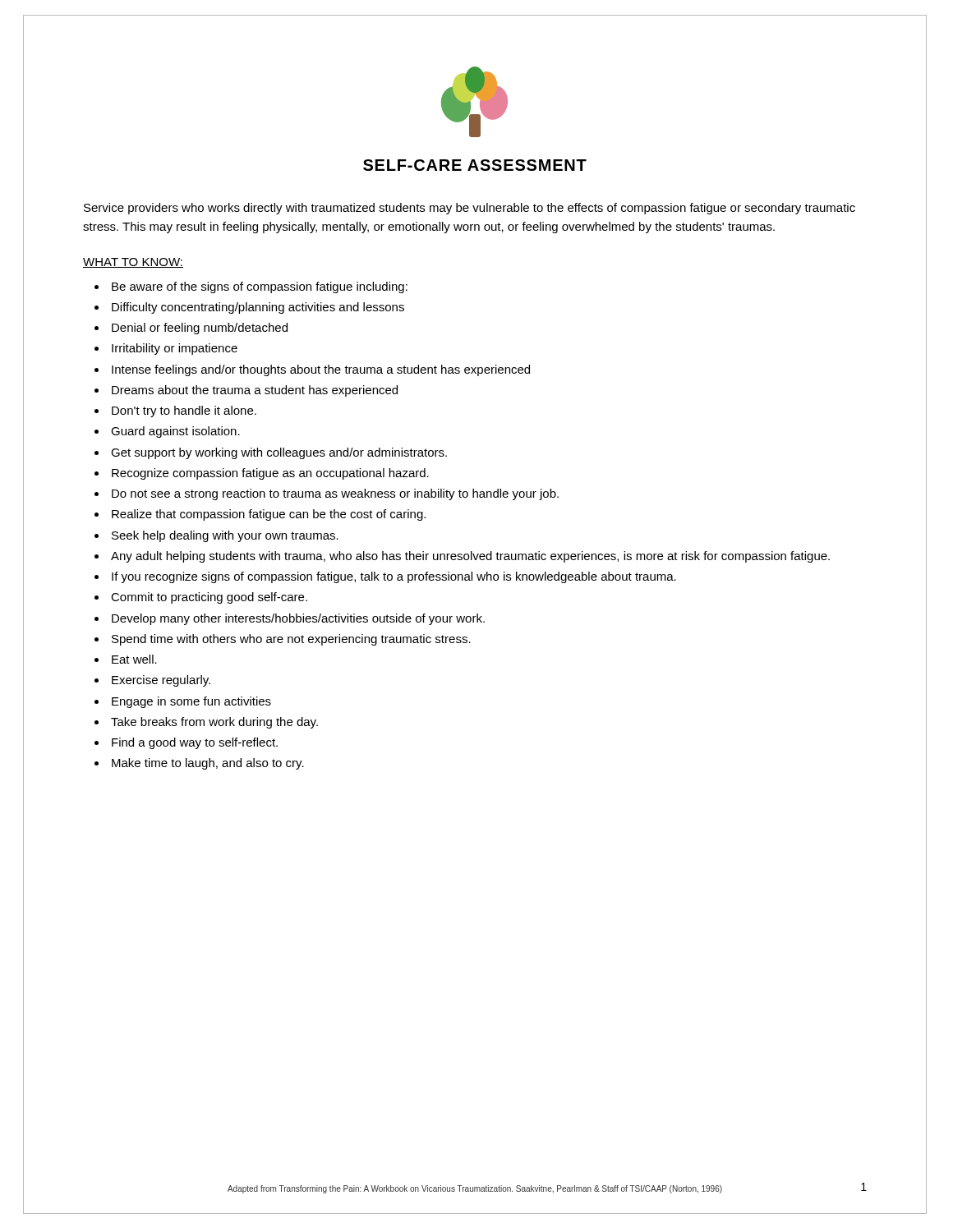The width and height of the screenshot is (953, 1232).
Task: Select the illustration
Action: coord(475,101)
